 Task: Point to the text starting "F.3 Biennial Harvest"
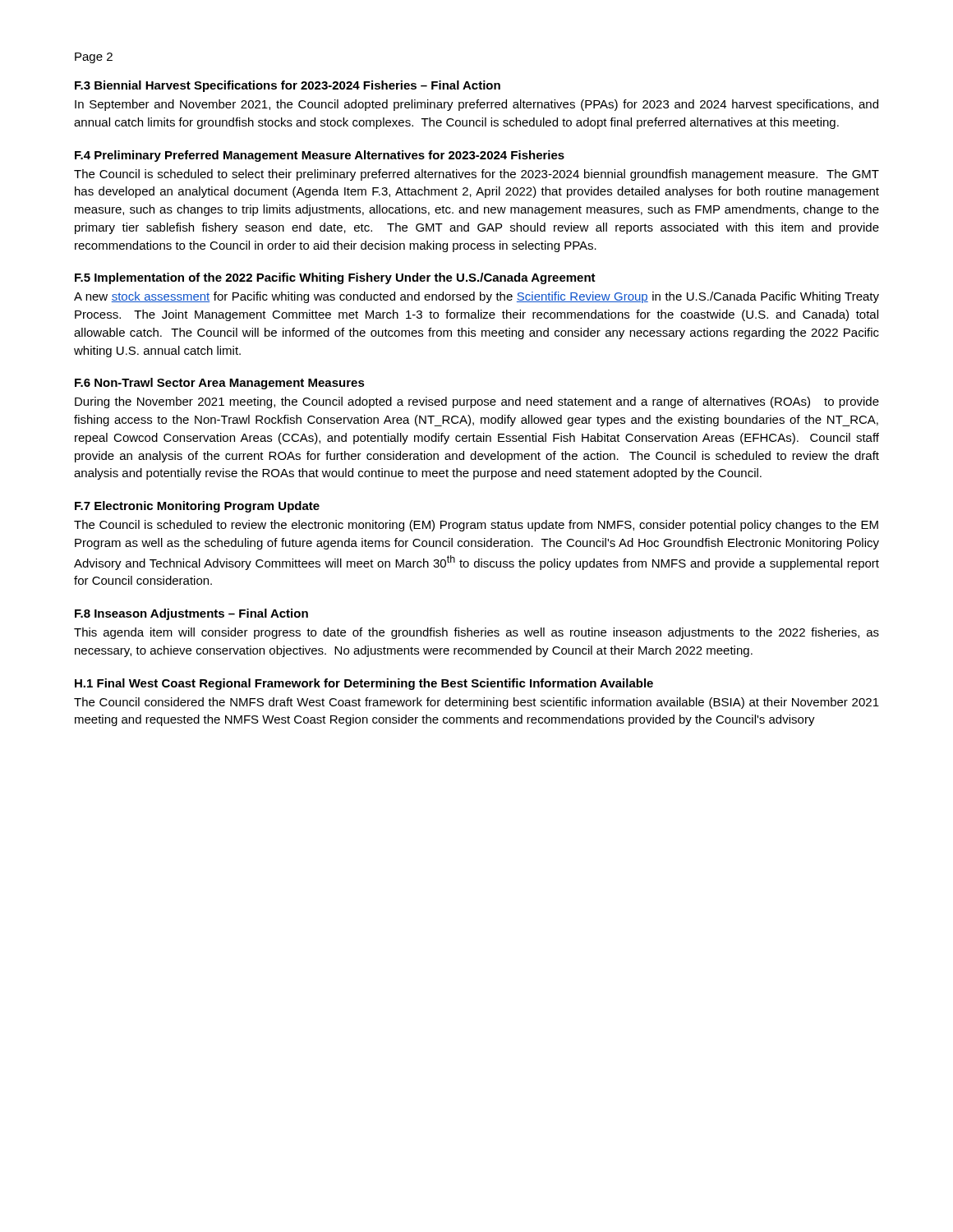(287, 85)
